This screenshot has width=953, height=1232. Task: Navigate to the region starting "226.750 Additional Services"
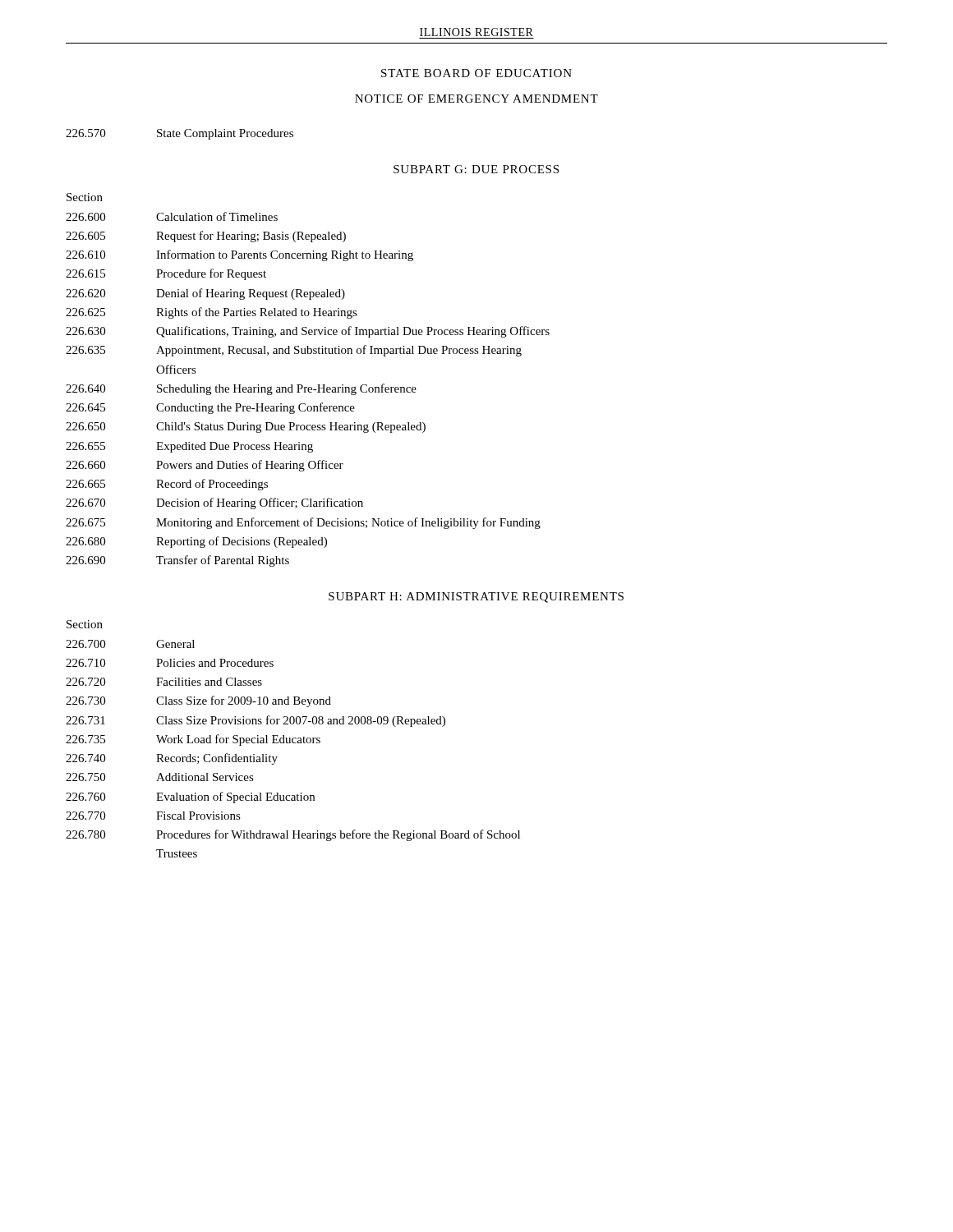click(160, 778)
